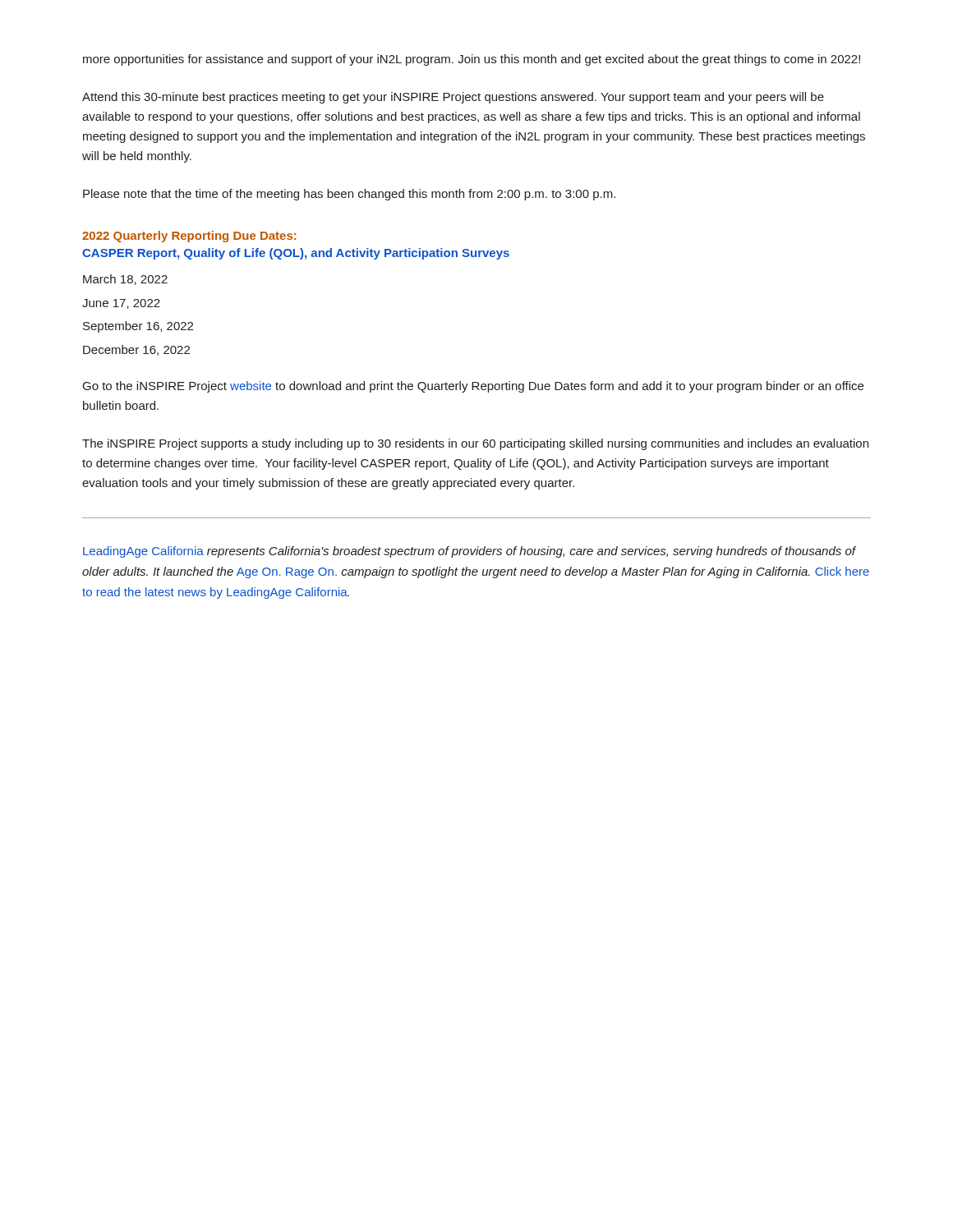Image resolution: width=953 pixels, height=1232 pixels.
Task: Find the section header with the text "CASPER Report, Quality"
Action: point(296,253)
